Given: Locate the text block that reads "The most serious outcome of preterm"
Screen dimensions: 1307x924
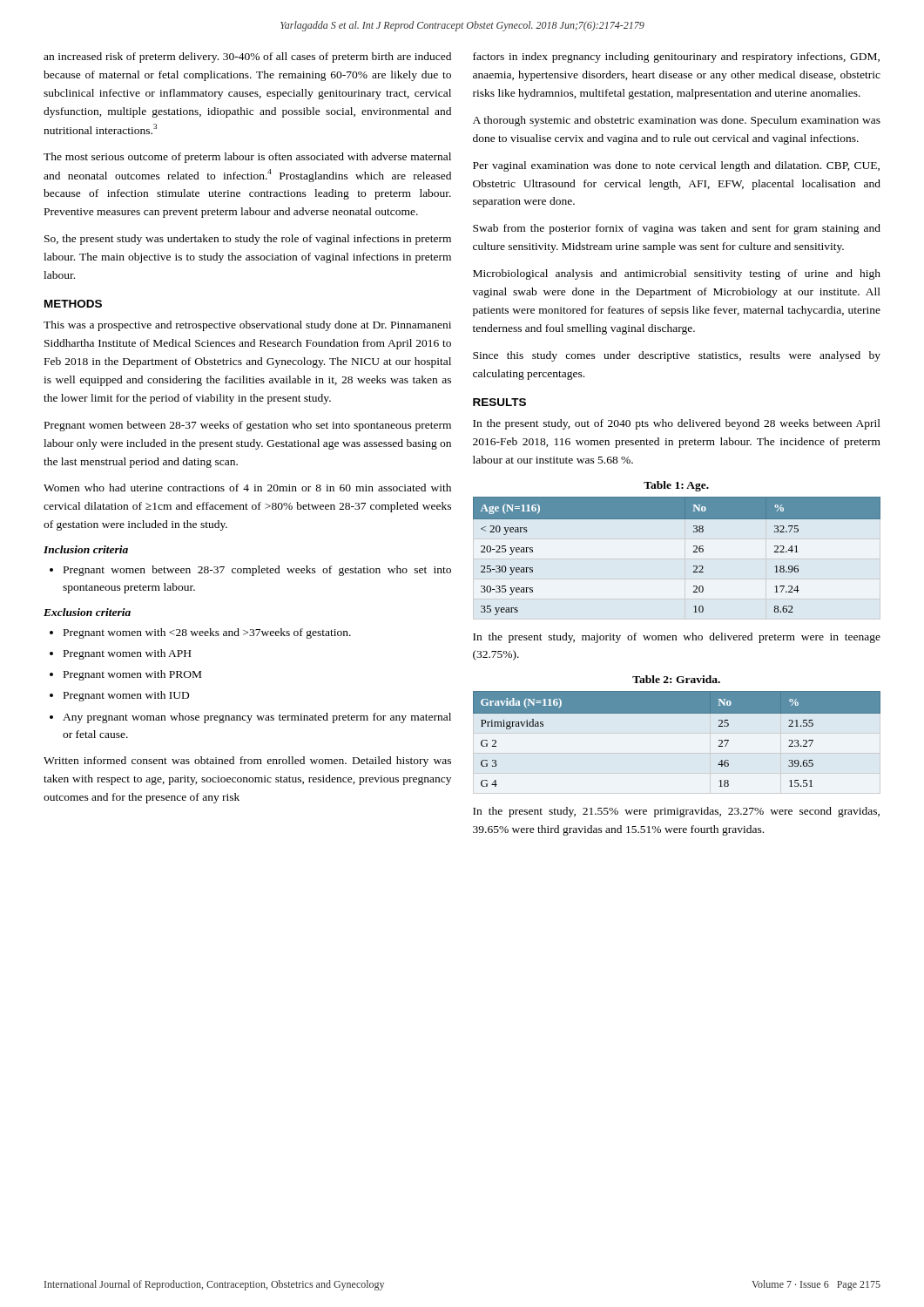Looking at the screenshot, I should [x=248, y=185].
